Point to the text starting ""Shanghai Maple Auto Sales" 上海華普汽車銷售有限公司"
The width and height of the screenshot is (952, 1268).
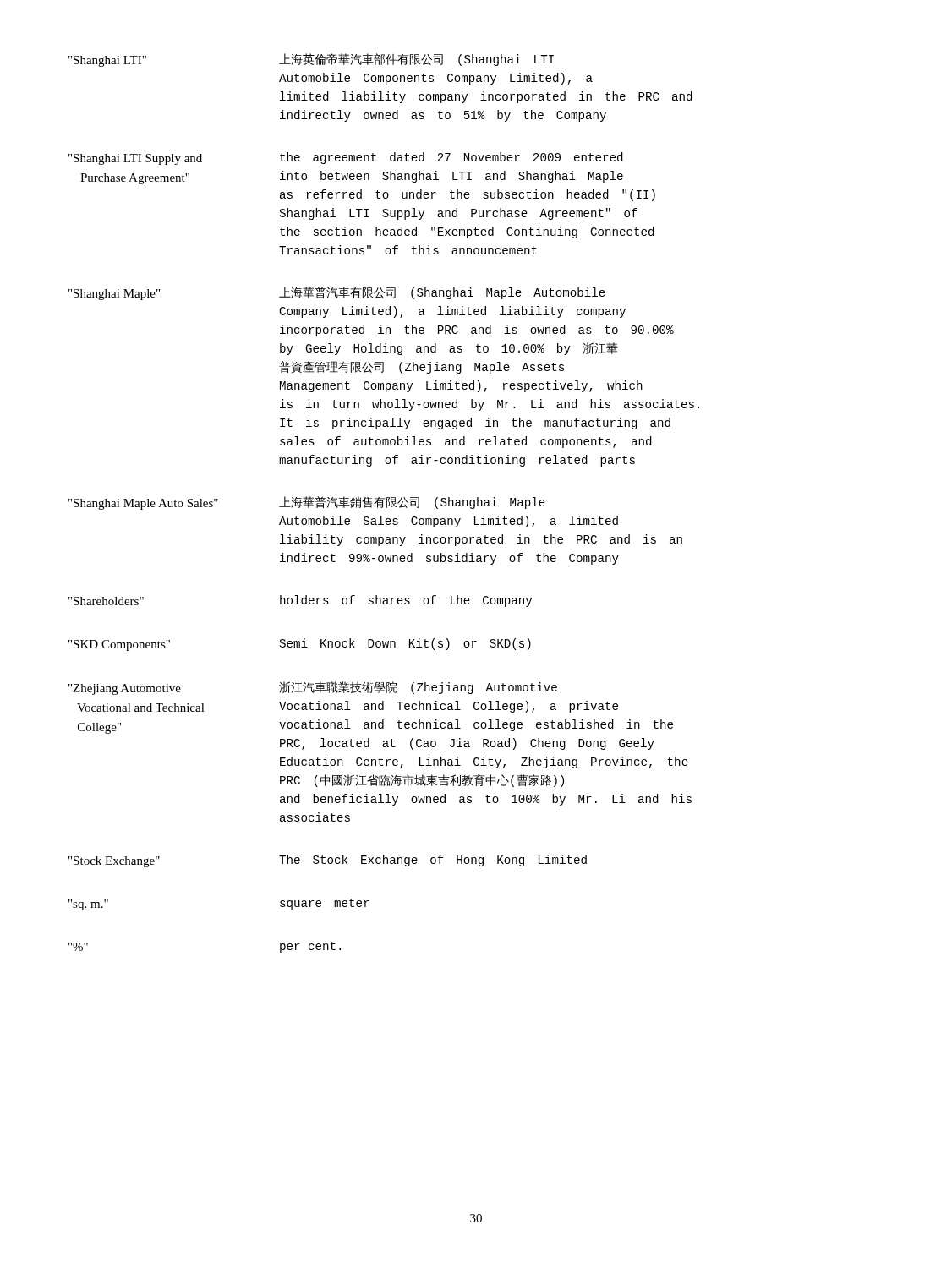click(x=476, y=531)
